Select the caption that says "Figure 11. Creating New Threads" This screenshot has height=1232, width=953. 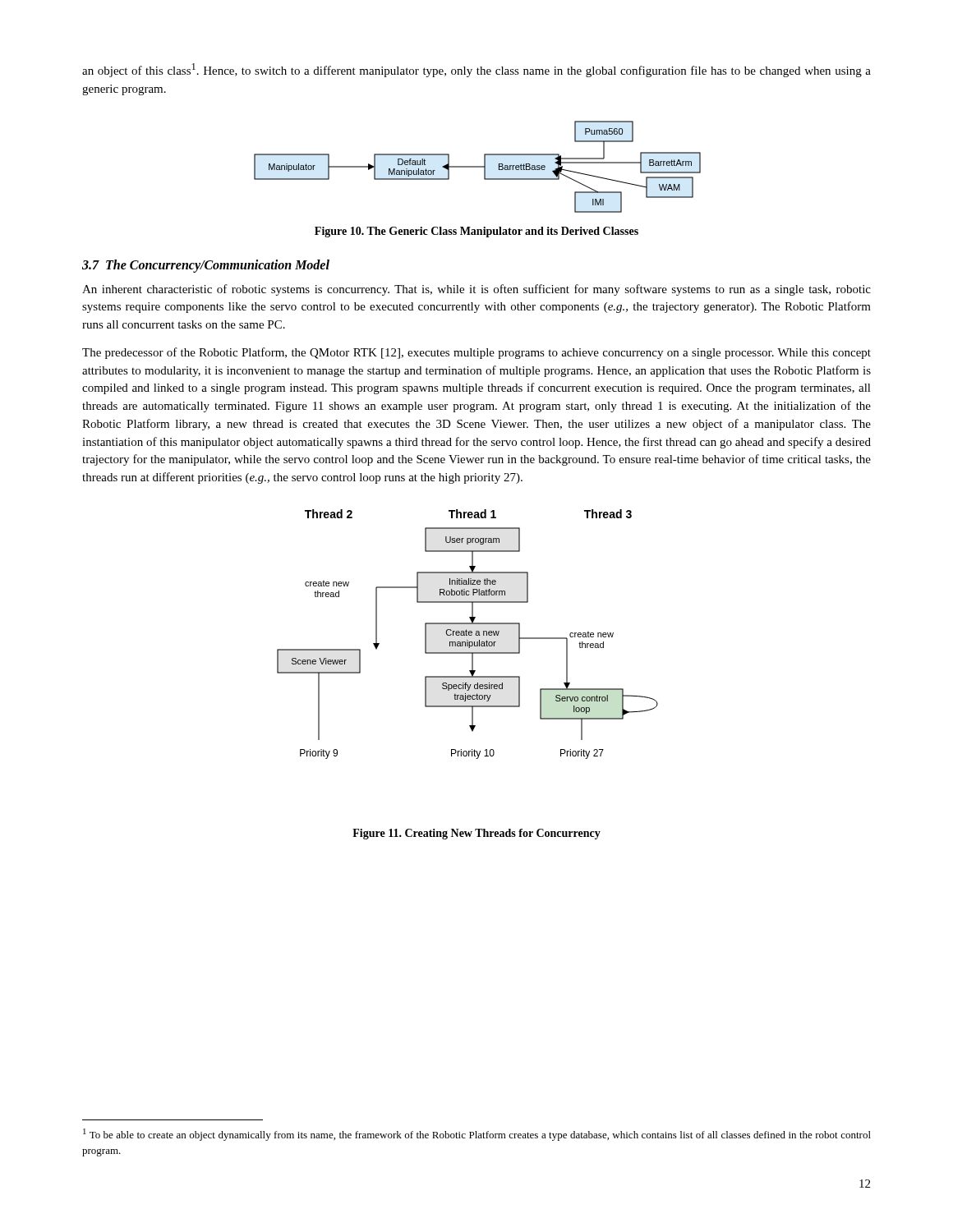(476, 833)
